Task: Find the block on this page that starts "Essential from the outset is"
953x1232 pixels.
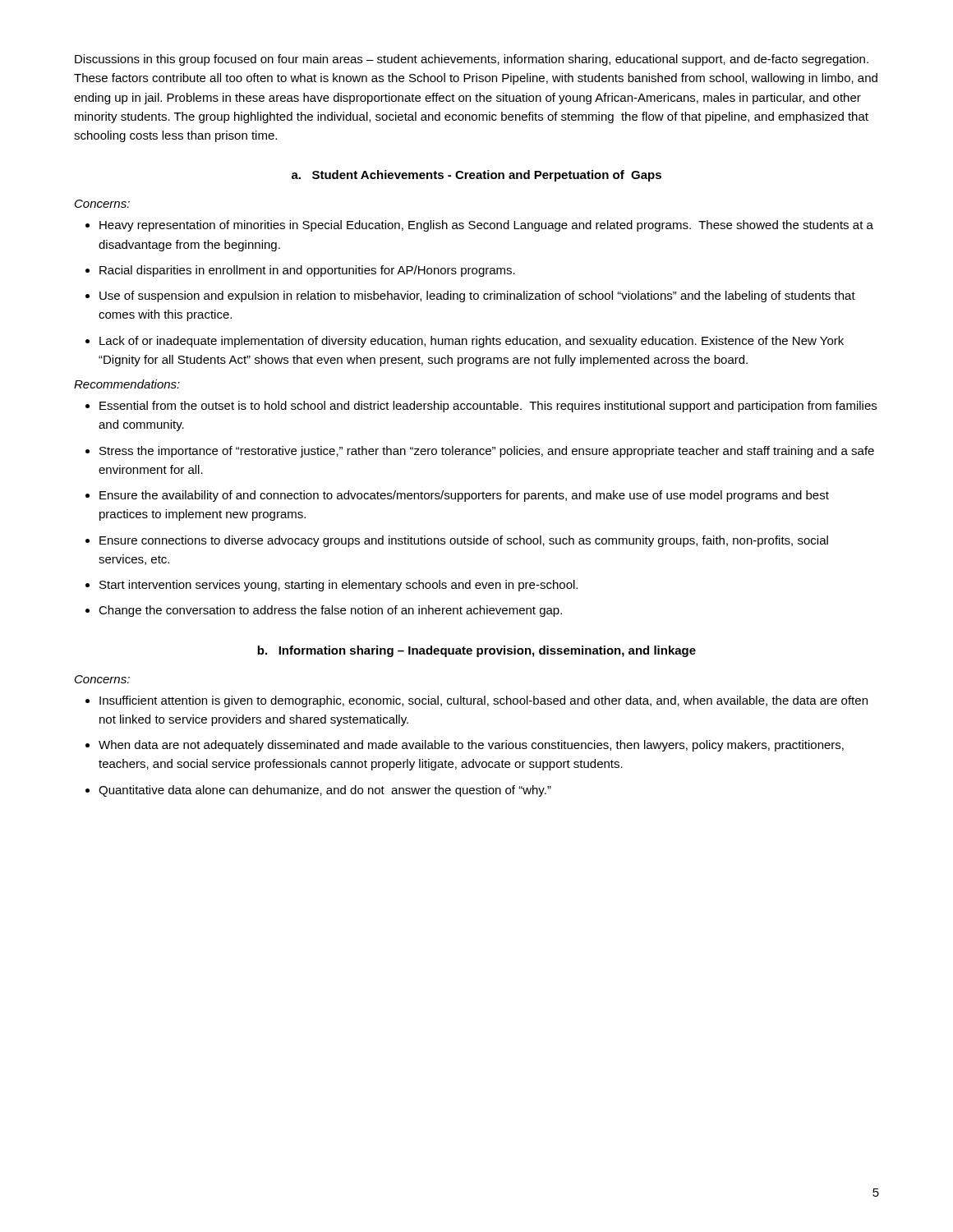Action: point(476,508)
